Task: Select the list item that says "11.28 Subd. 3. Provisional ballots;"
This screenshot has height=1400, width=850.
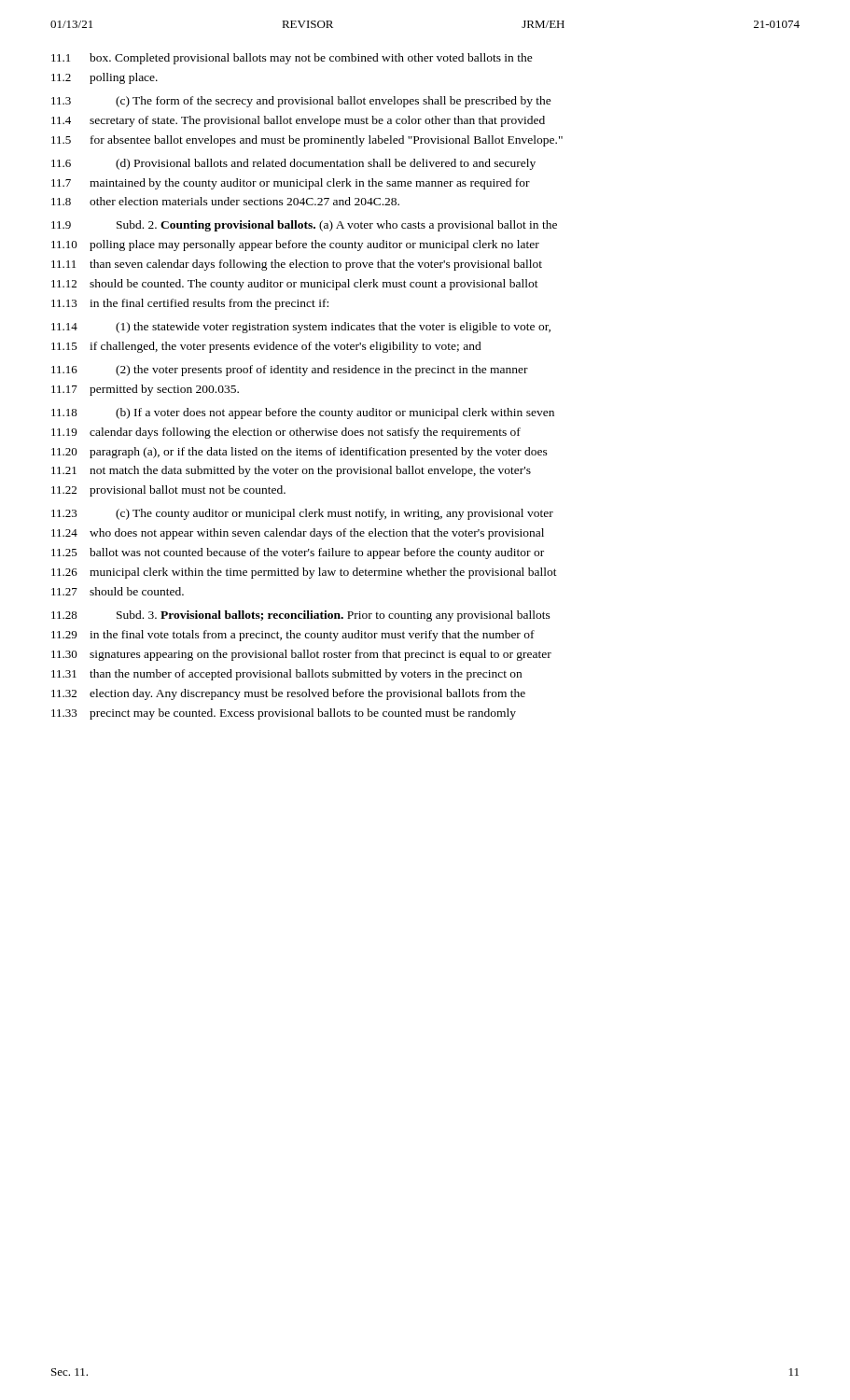Action: [425, 615]
